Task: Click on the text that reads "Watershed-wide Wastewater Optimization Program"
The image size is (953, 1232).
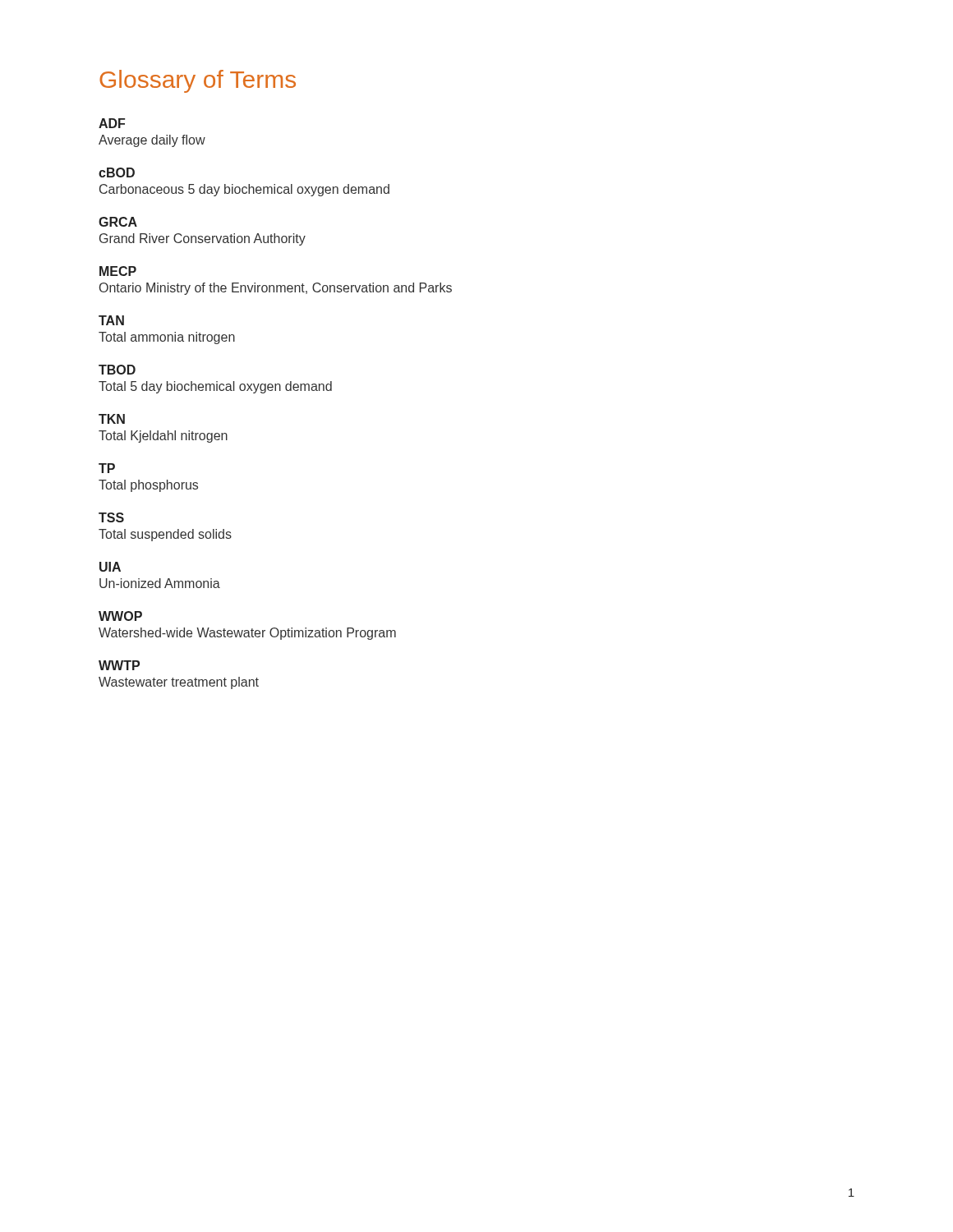Action: [x=247, y=633]
